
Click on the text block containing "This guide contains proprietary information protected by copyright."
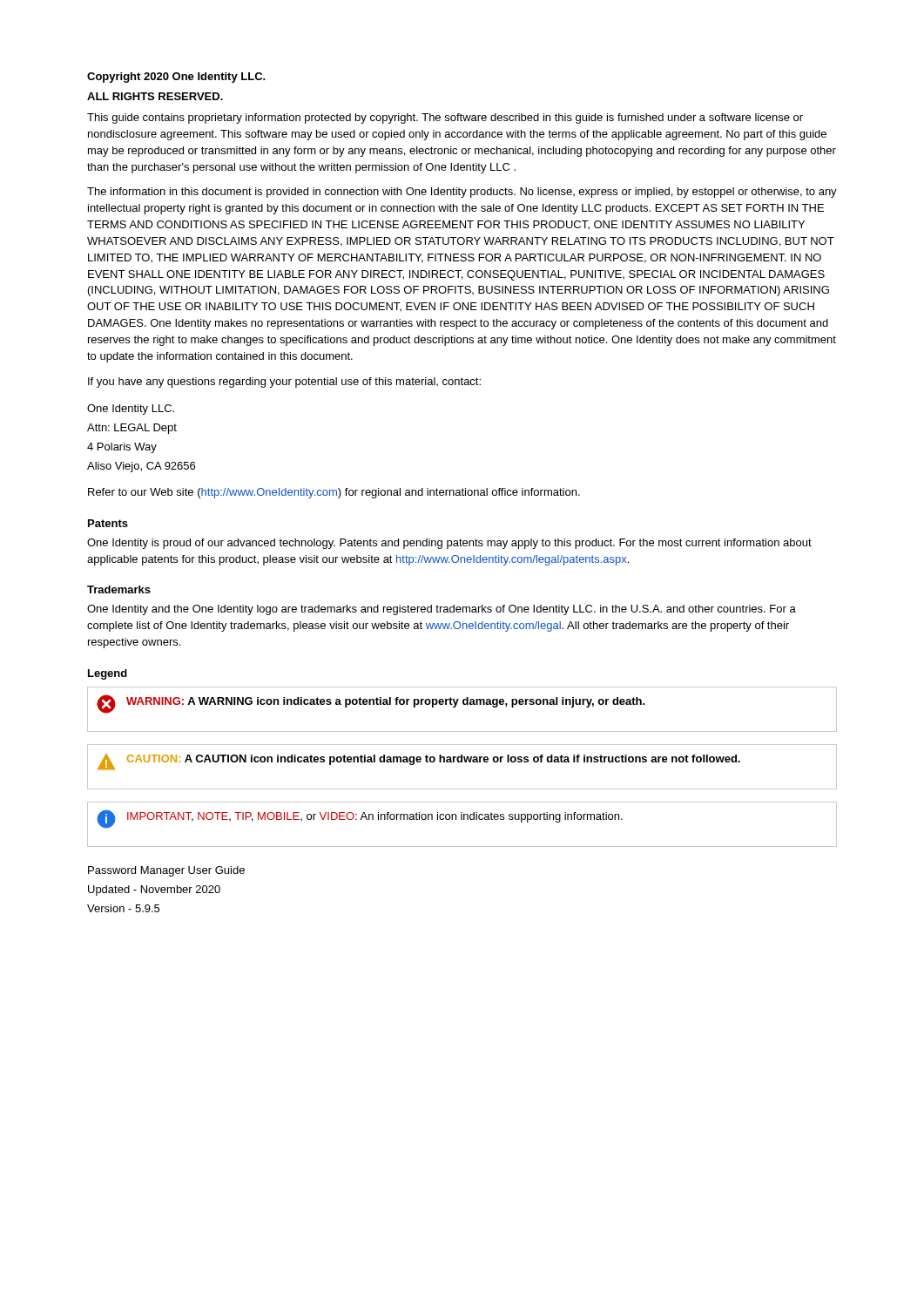[462, 142]
